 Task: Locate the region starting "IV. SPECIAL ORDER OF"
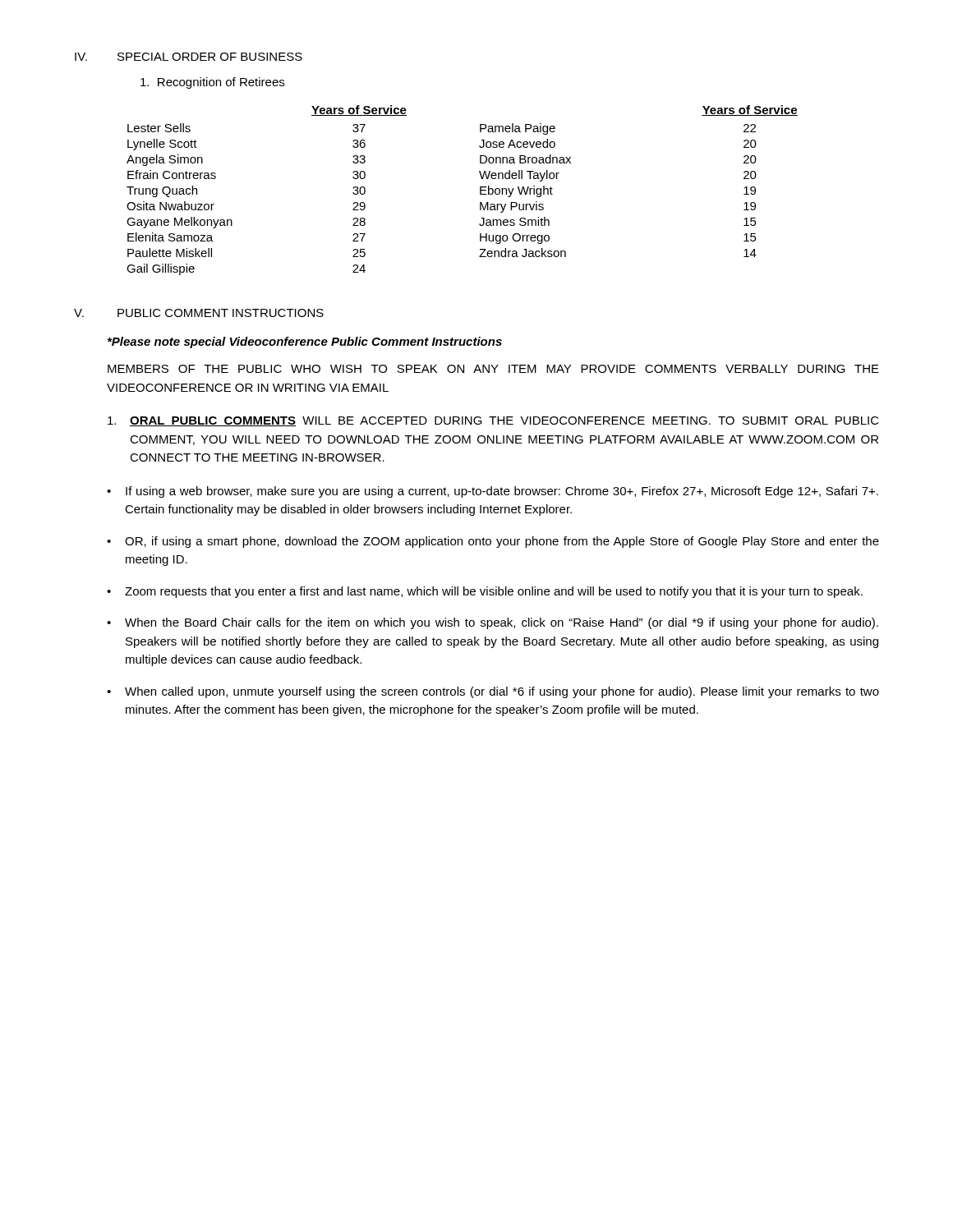pos(188,56)
